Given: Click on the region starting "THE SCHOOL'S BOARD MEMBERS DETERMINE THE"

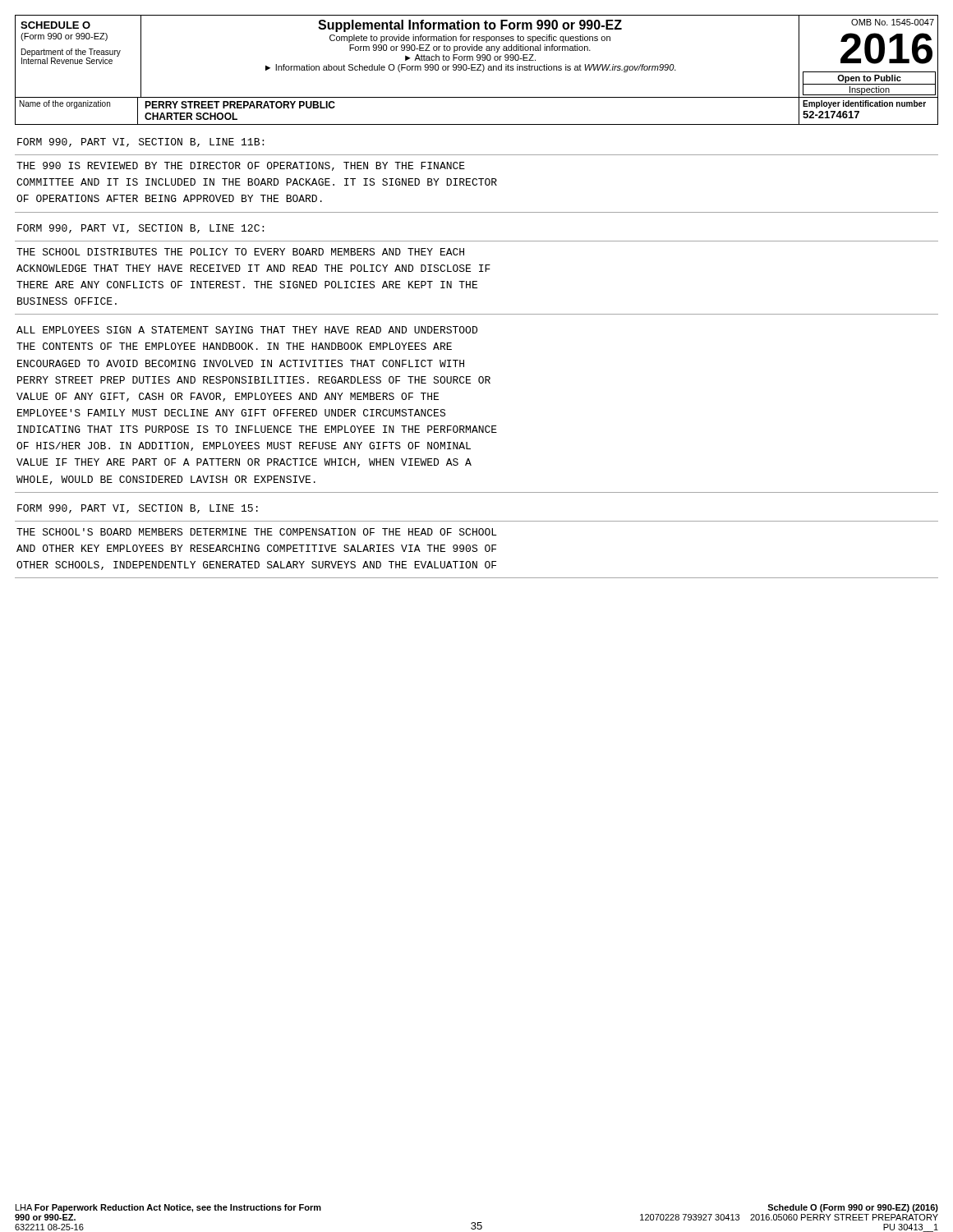Looking at the screenshot, I should [257, 532].
